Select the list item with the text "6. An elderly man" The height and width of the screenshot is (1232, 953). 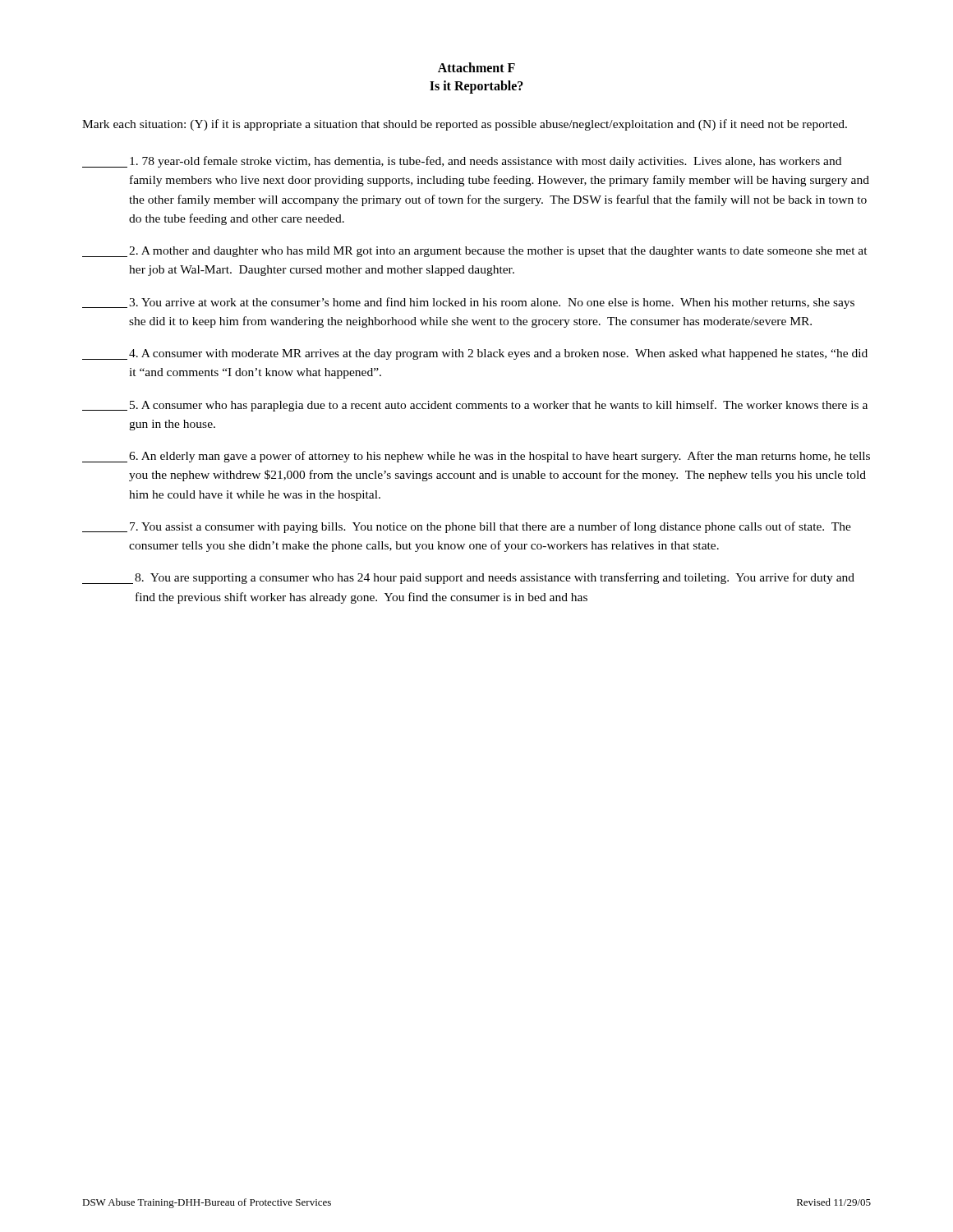click(476, 475)
